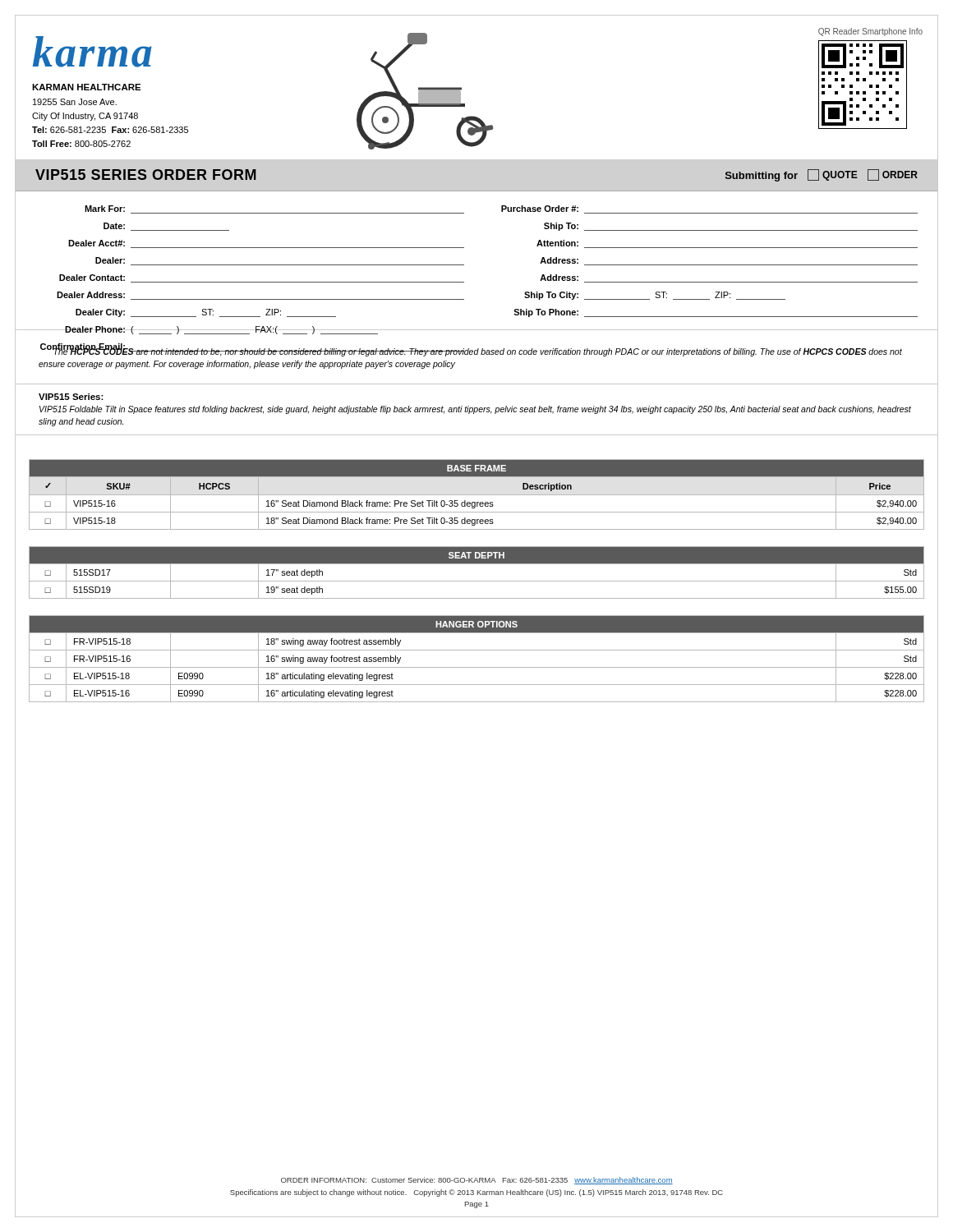Select the table that reads "17" seat depth"
Viewport: 953px width, 1232px height.
476,572
